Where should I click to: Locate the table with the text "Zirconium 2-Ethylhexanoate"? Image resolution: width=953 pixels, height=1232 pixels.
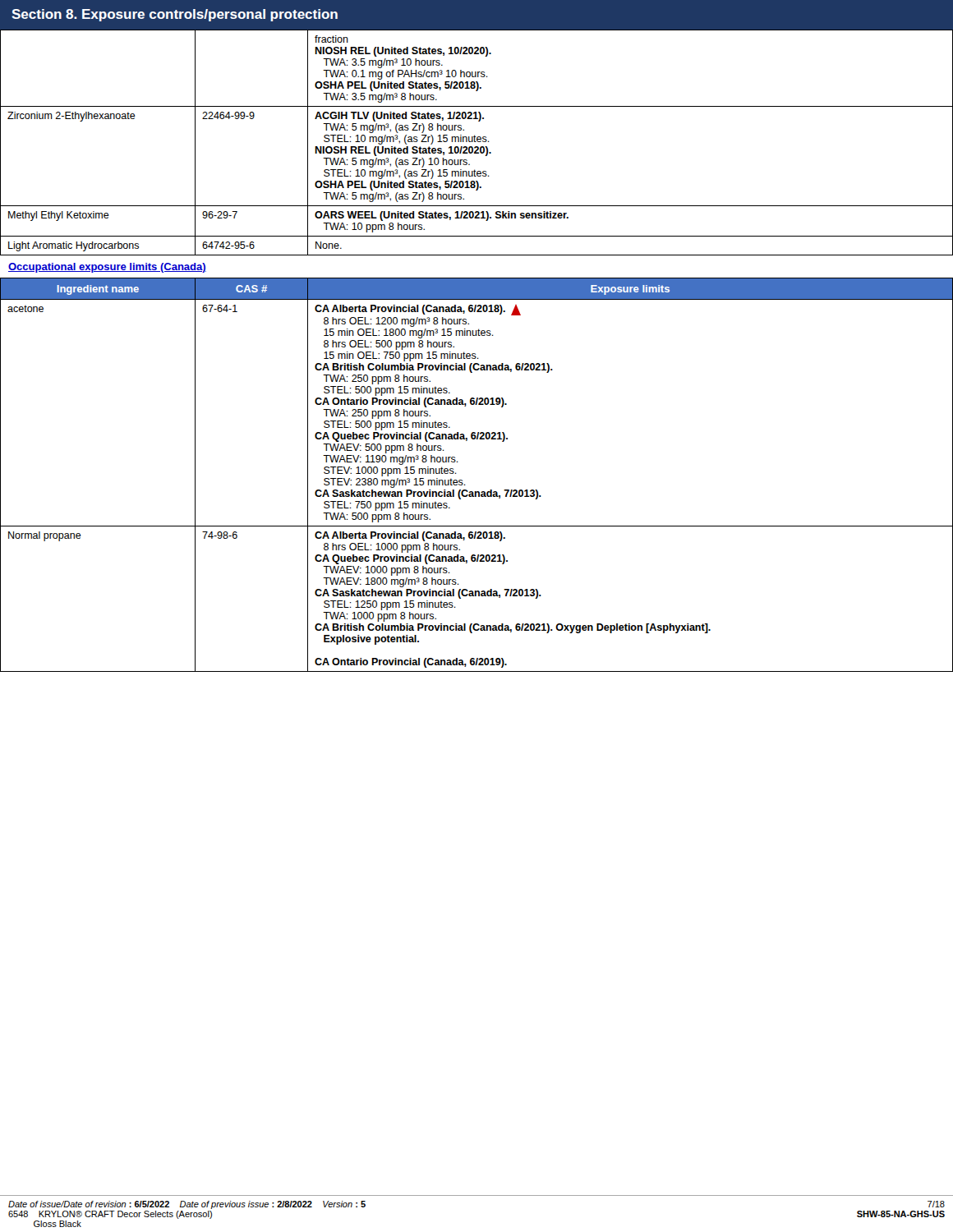(476, 142)
